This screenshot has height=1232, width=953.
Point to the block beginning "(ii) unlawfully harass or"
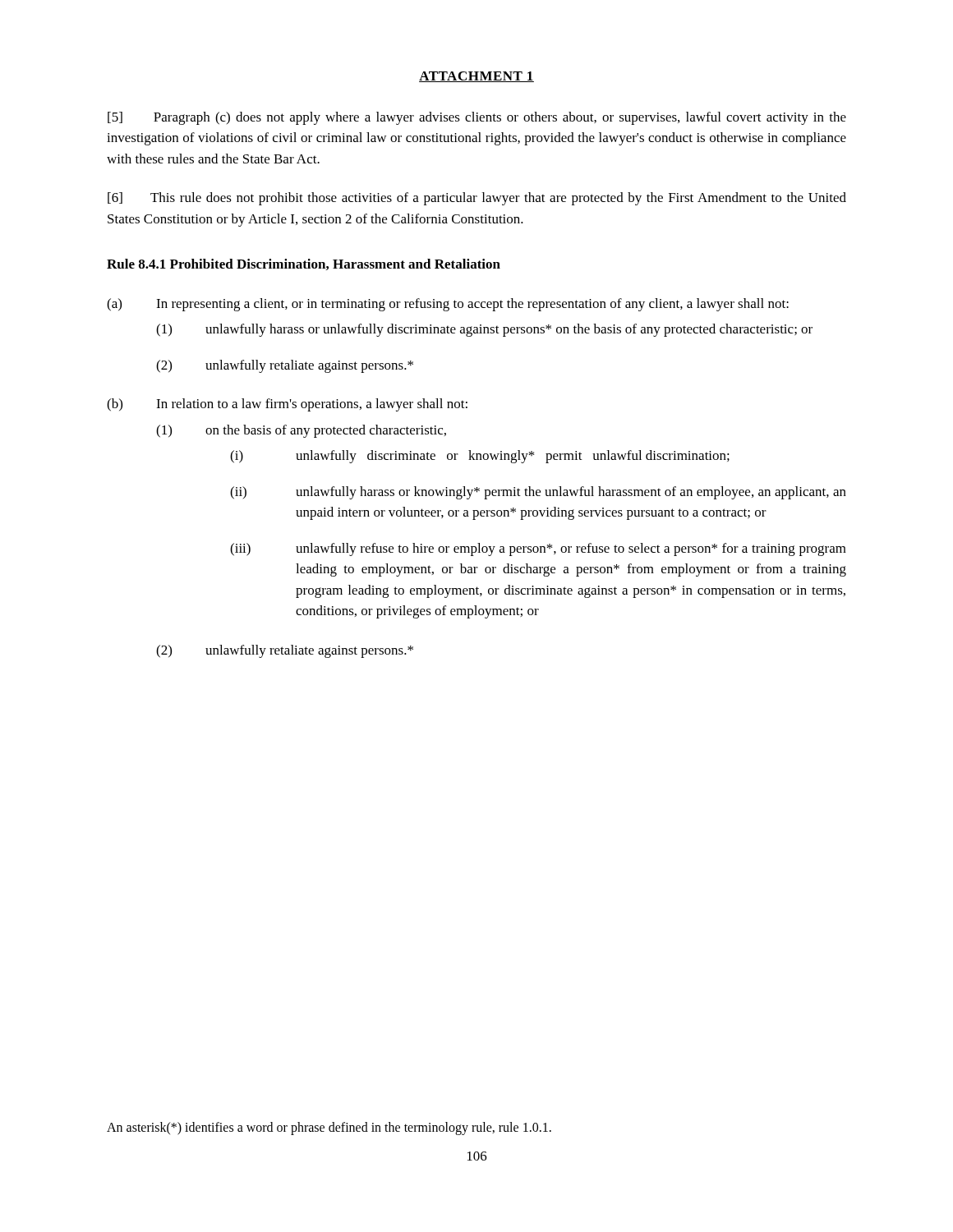pos(538,502)
